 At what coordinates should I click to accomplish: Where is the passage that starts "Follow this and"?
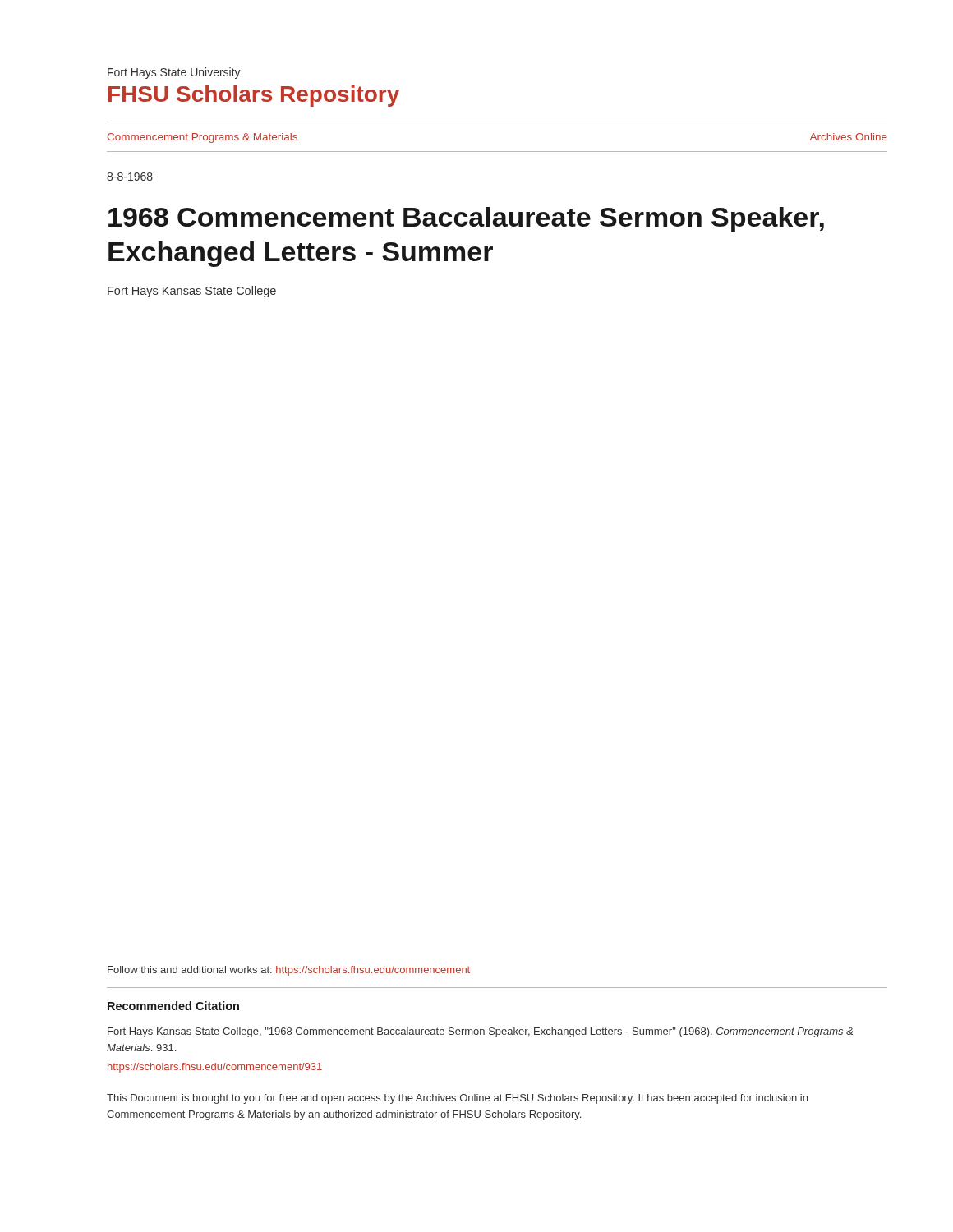pyautogui.click(x=497, y=976)
